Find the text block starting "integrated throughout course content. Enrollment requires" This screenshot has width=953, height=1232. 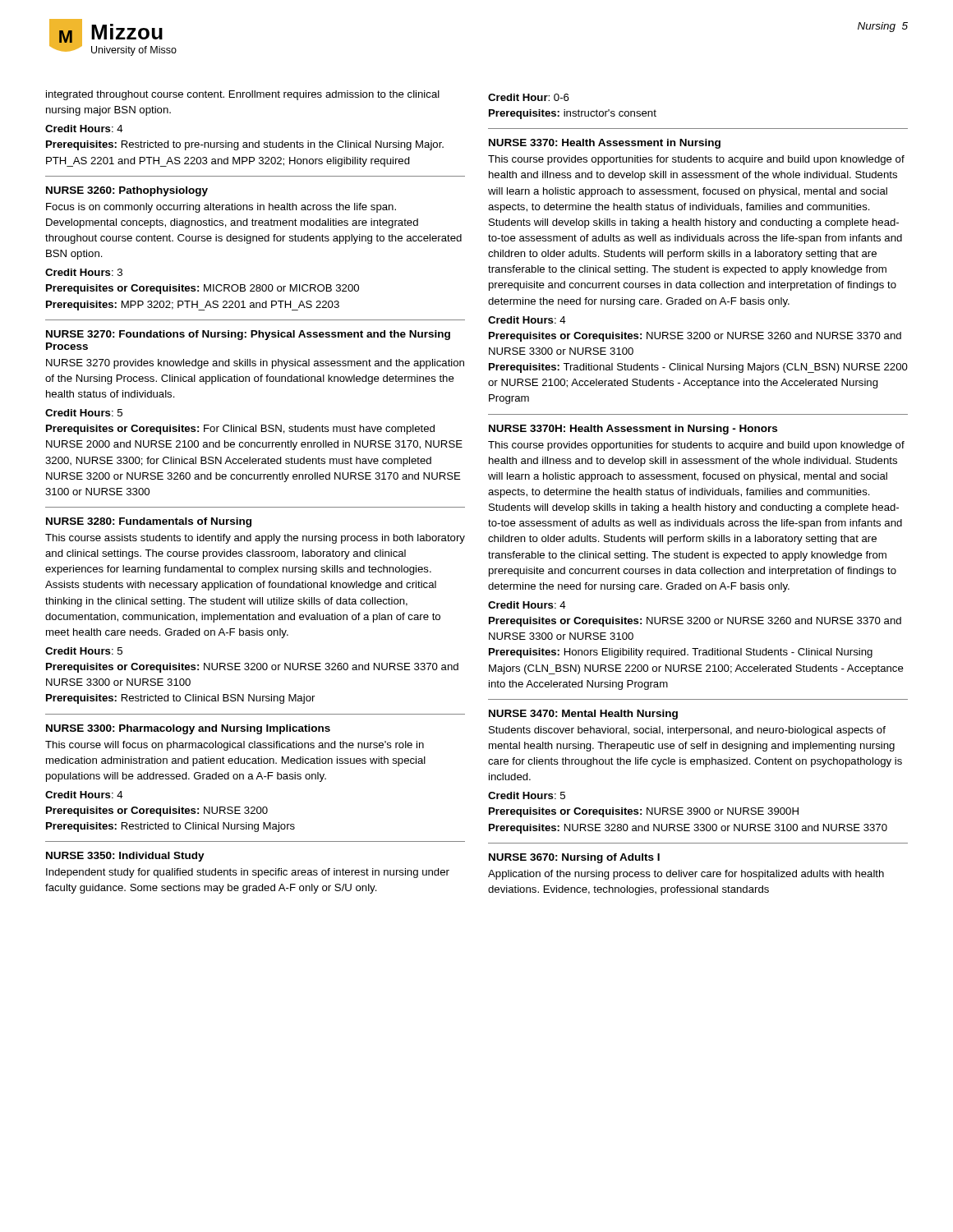click(242, 102)
